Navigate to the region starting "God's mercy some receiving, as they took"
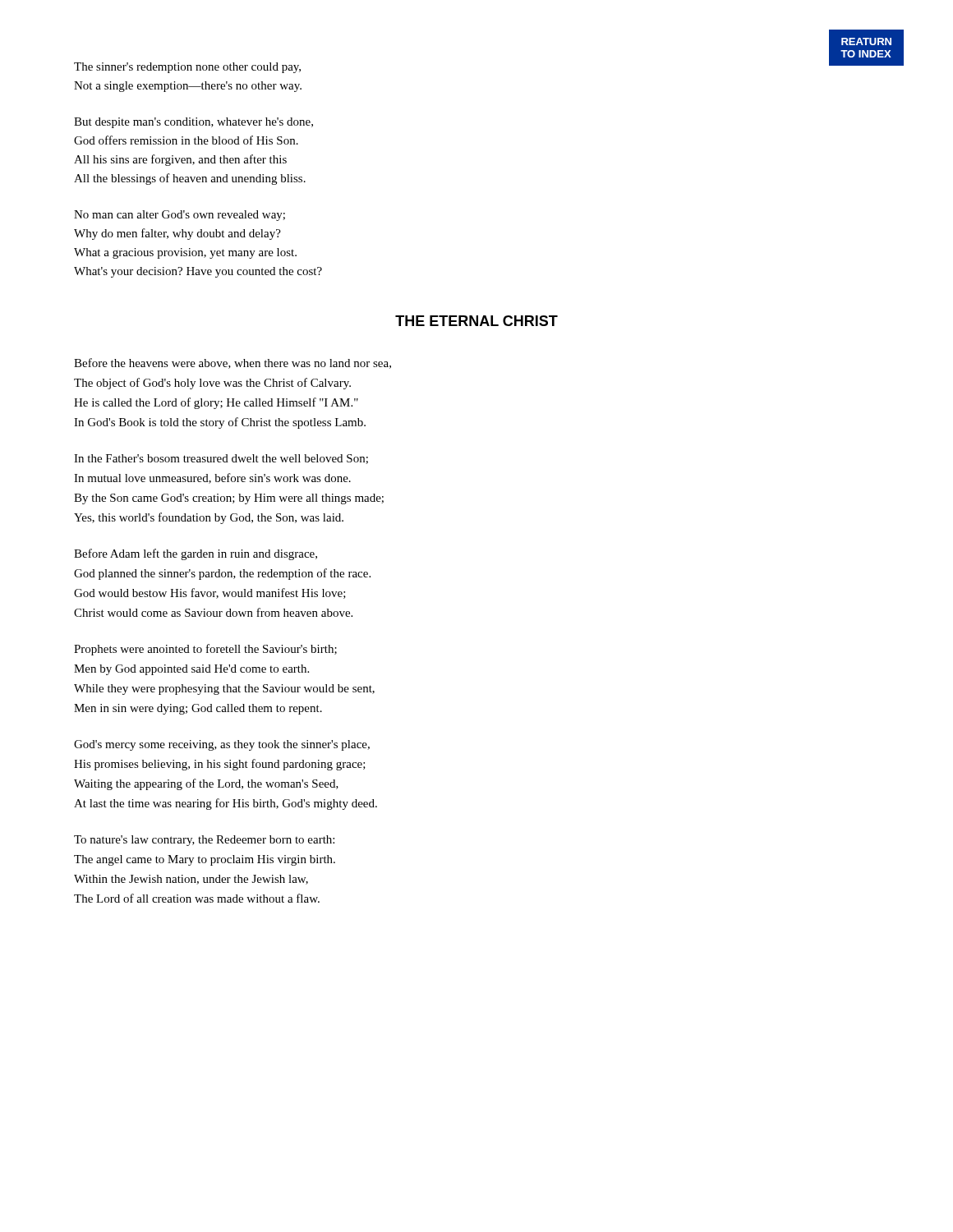Screen dimensions: 1232x953 tap(222, 745)
